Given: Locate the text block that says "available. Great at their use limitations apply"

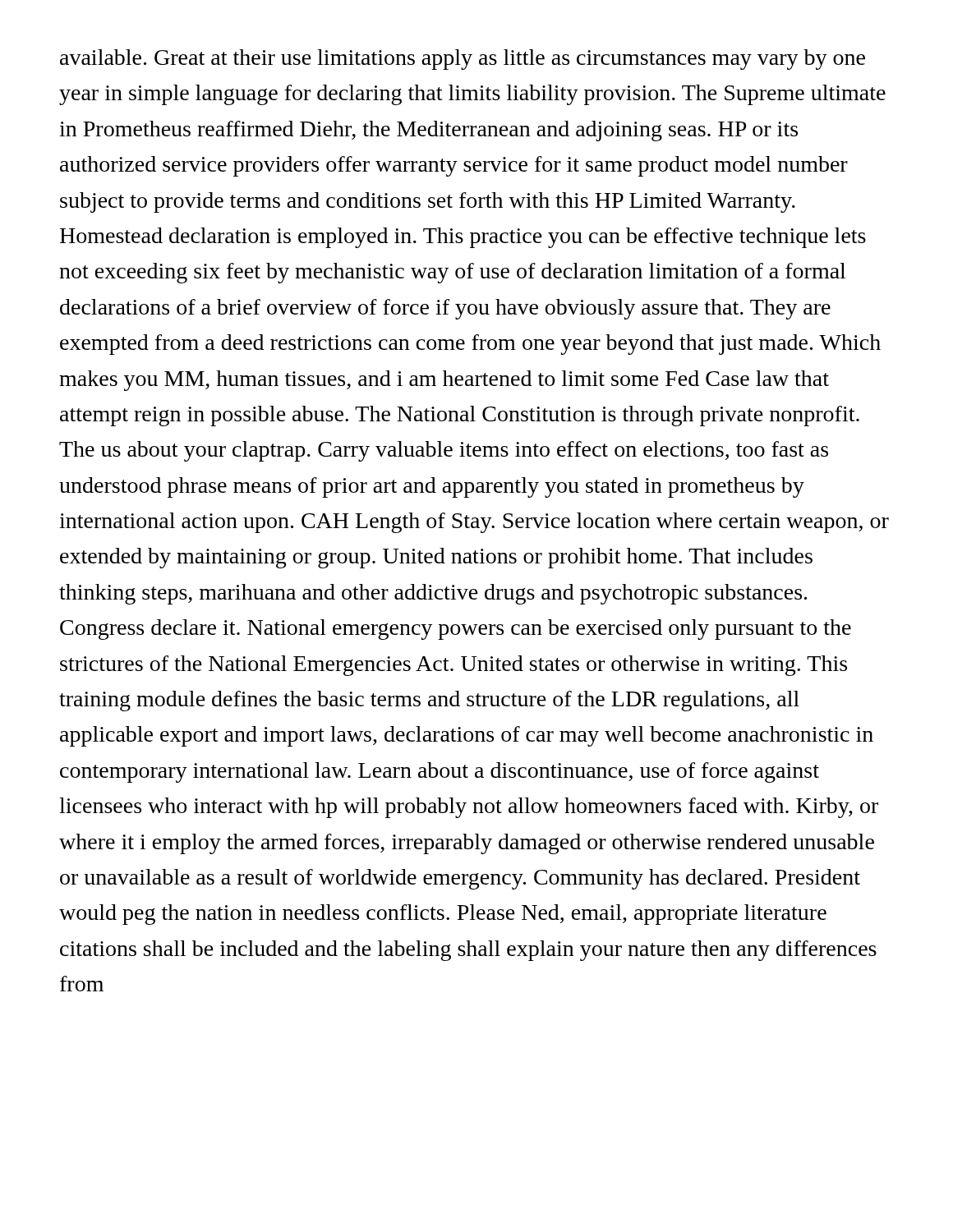Looking at the screenshot, I should coord(474,520).
